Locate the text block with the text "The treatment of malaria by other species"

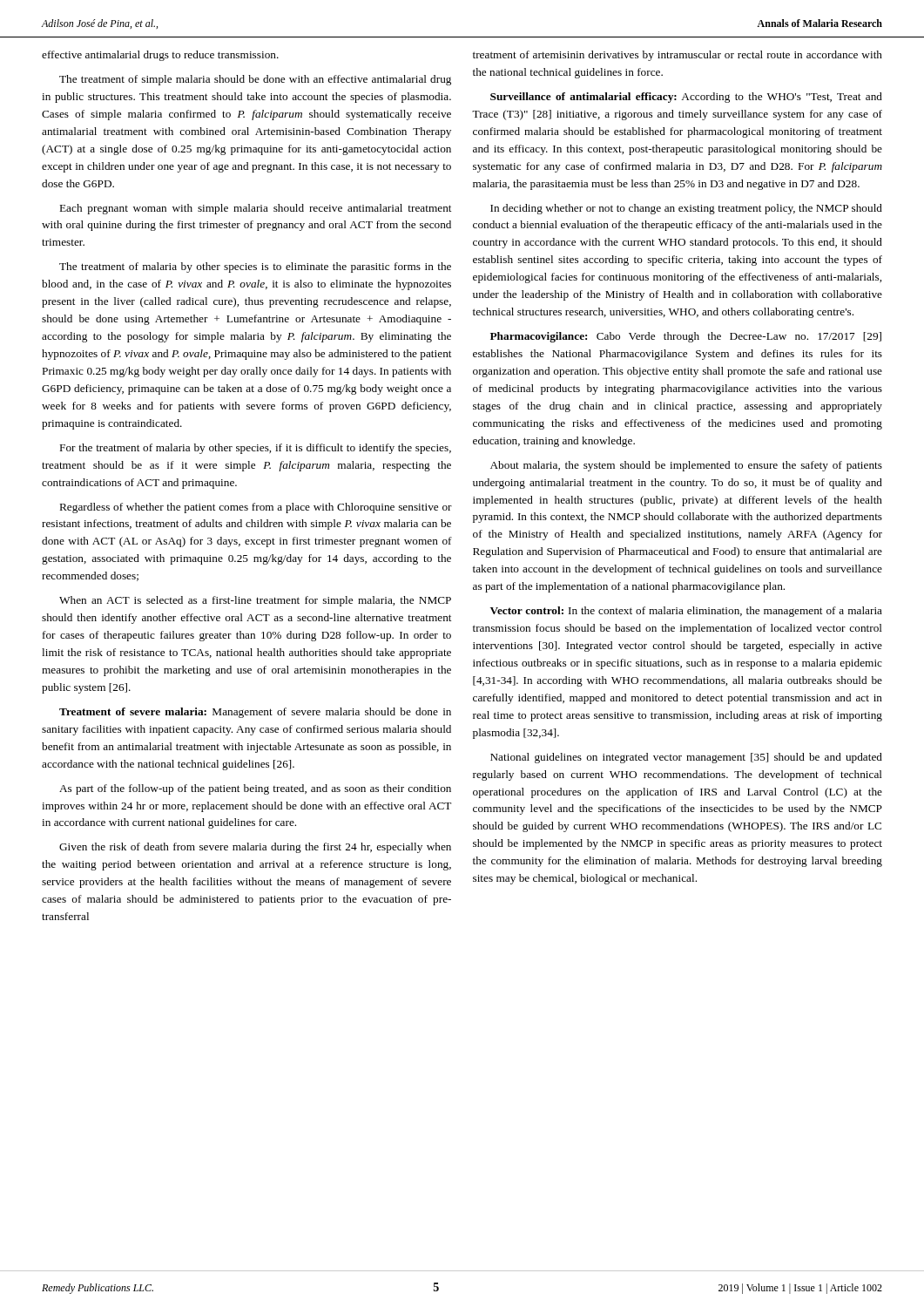pos(247,345)
